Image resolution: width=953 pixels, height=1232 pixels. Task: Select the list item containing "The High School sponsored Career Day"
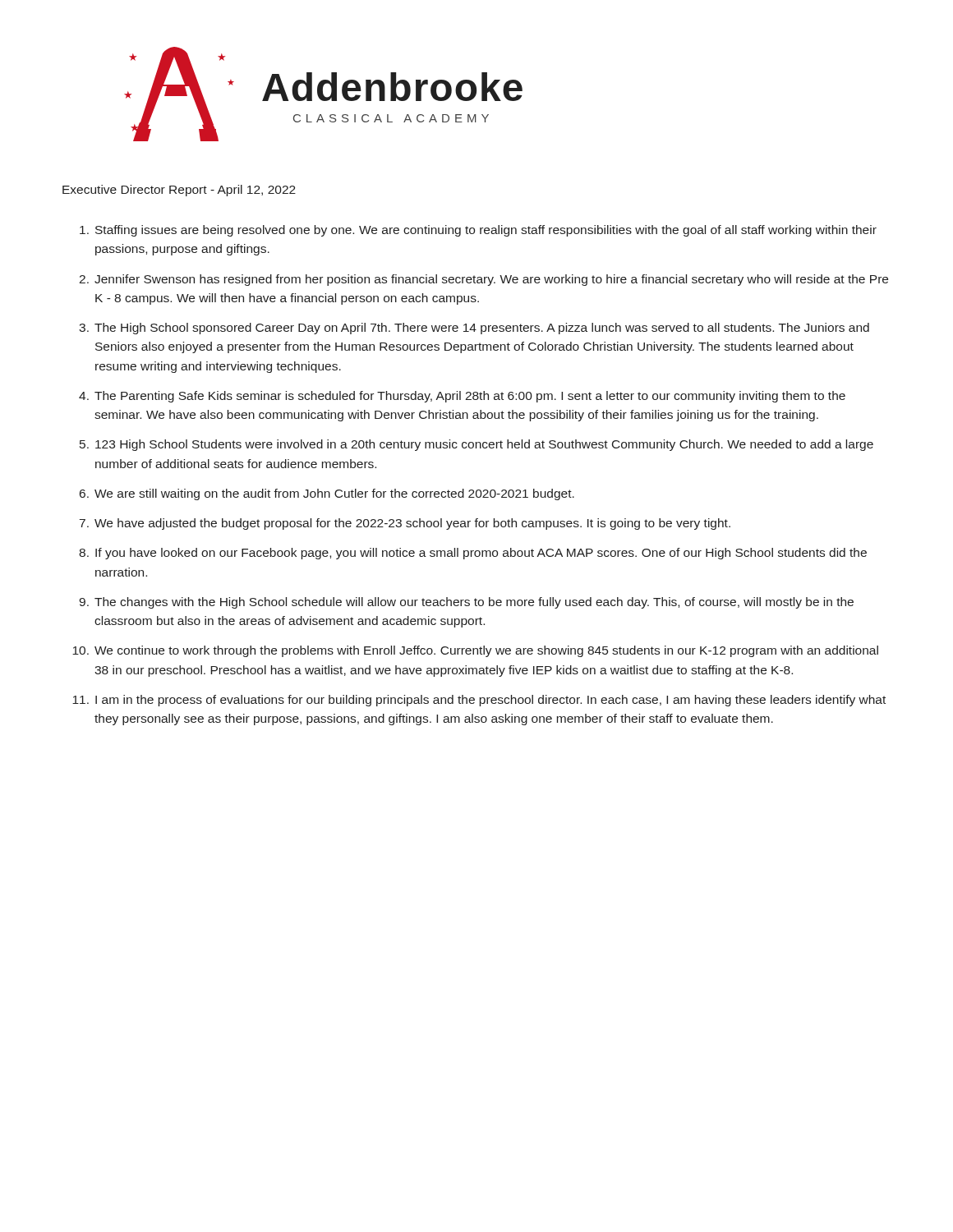493,346
